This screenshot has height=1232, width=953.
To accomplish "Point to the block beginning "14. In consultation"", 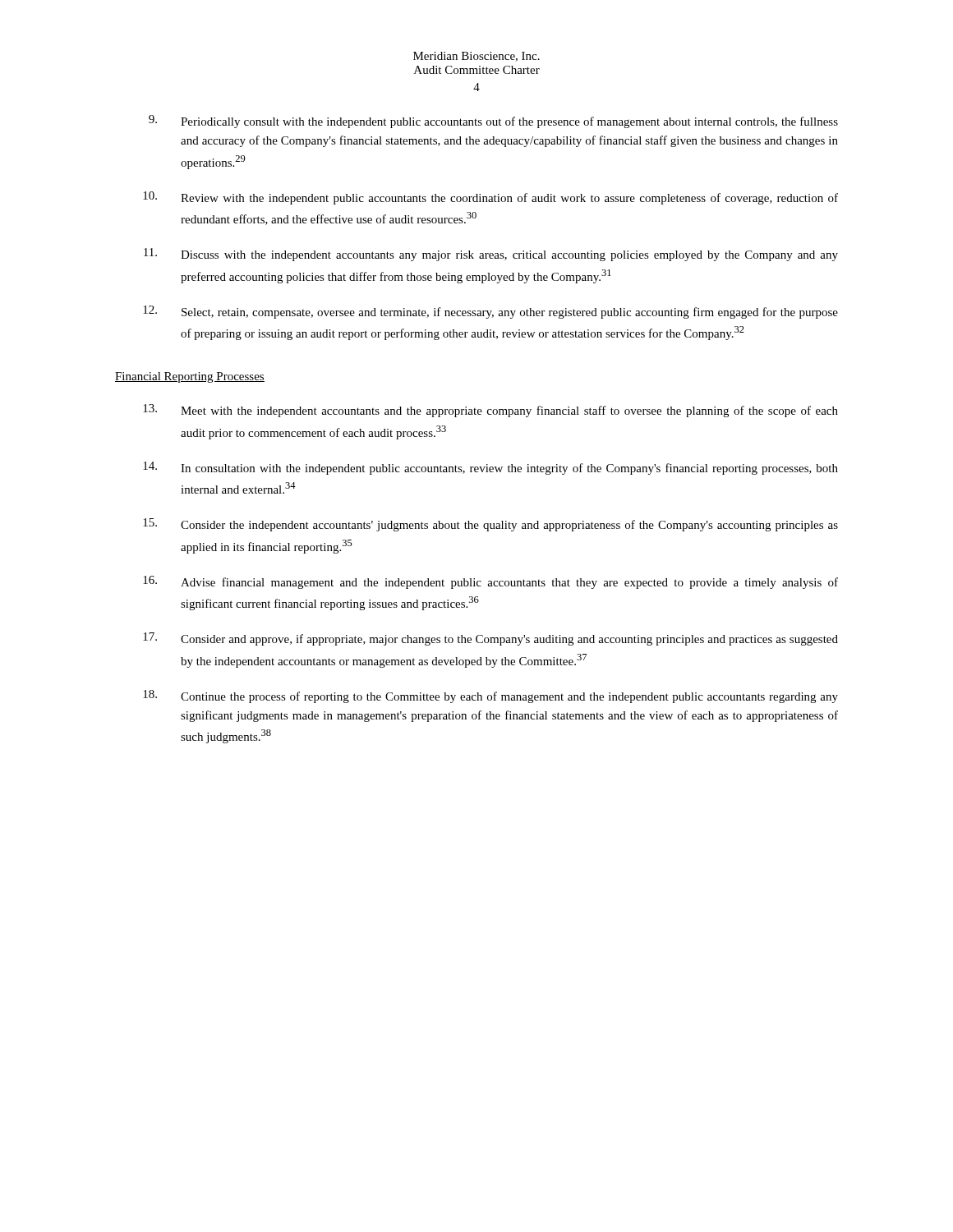I will (x=476, y=479).
